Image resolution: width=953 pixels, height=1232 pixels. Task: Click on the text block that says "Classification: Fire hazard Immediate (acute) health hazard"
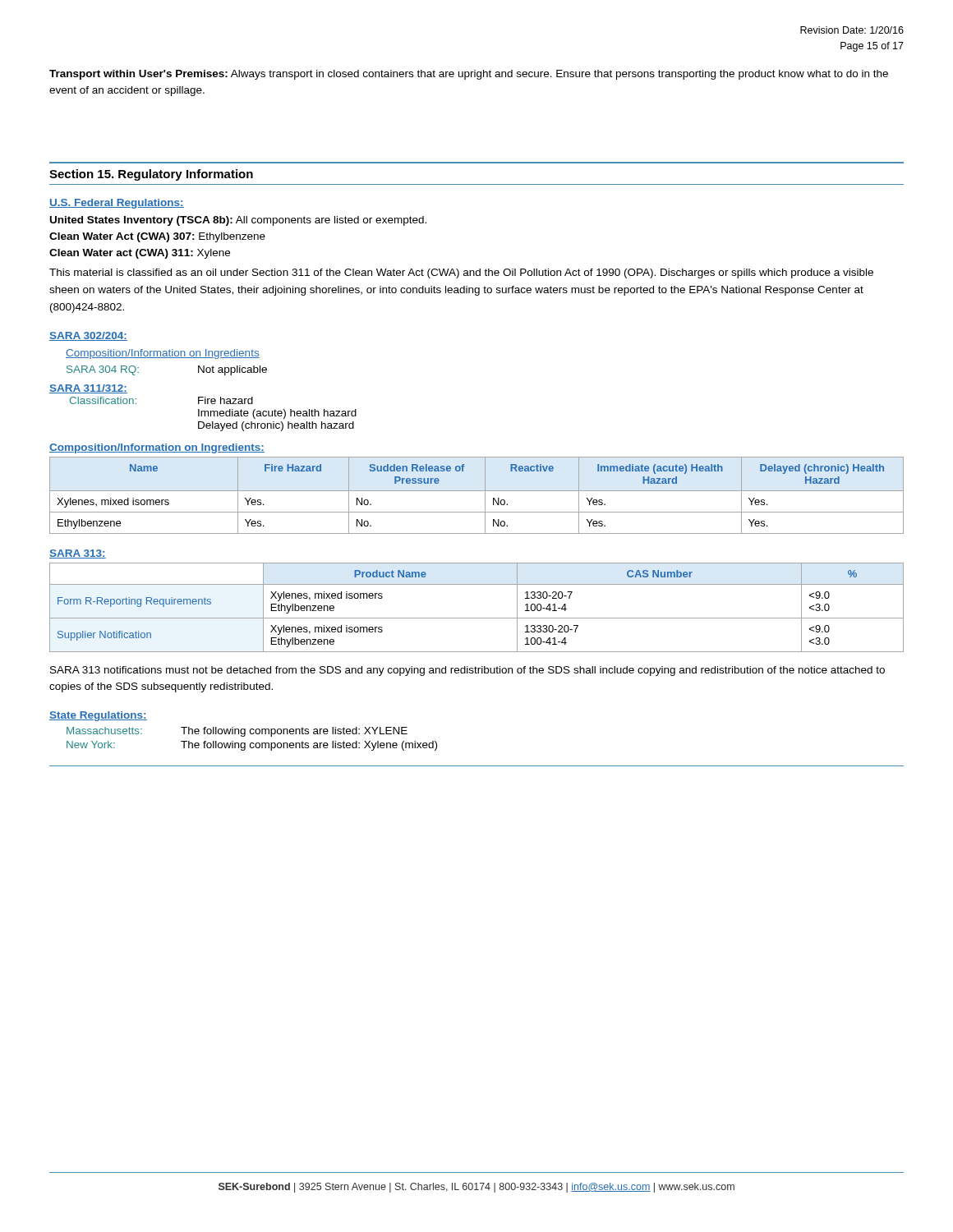coord(213,414)
